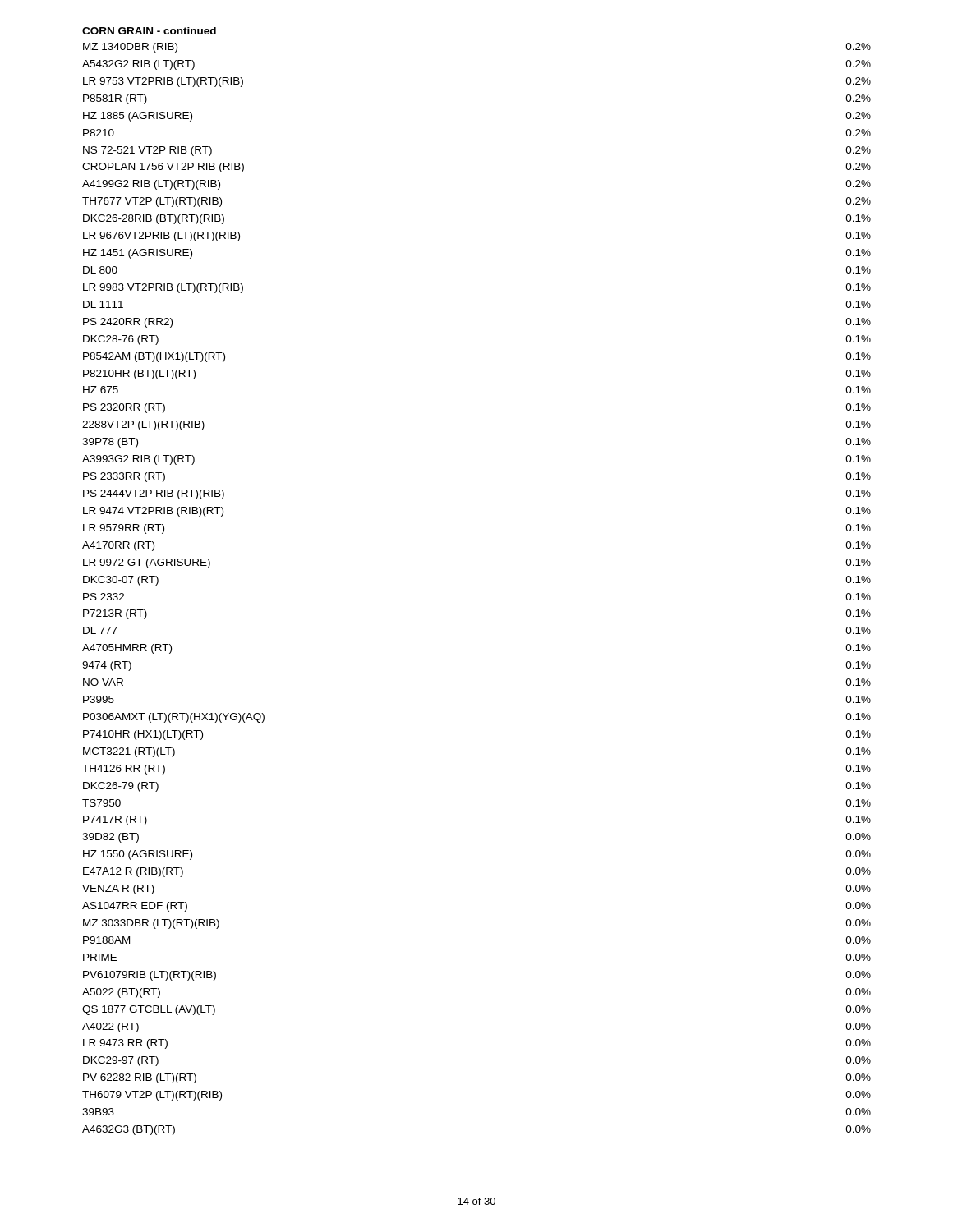Click on the list item that says "PV61079RIB (LT)(RT)(RIB)0.0%"
953x1232 pixels.
click(x=151, y=975)
